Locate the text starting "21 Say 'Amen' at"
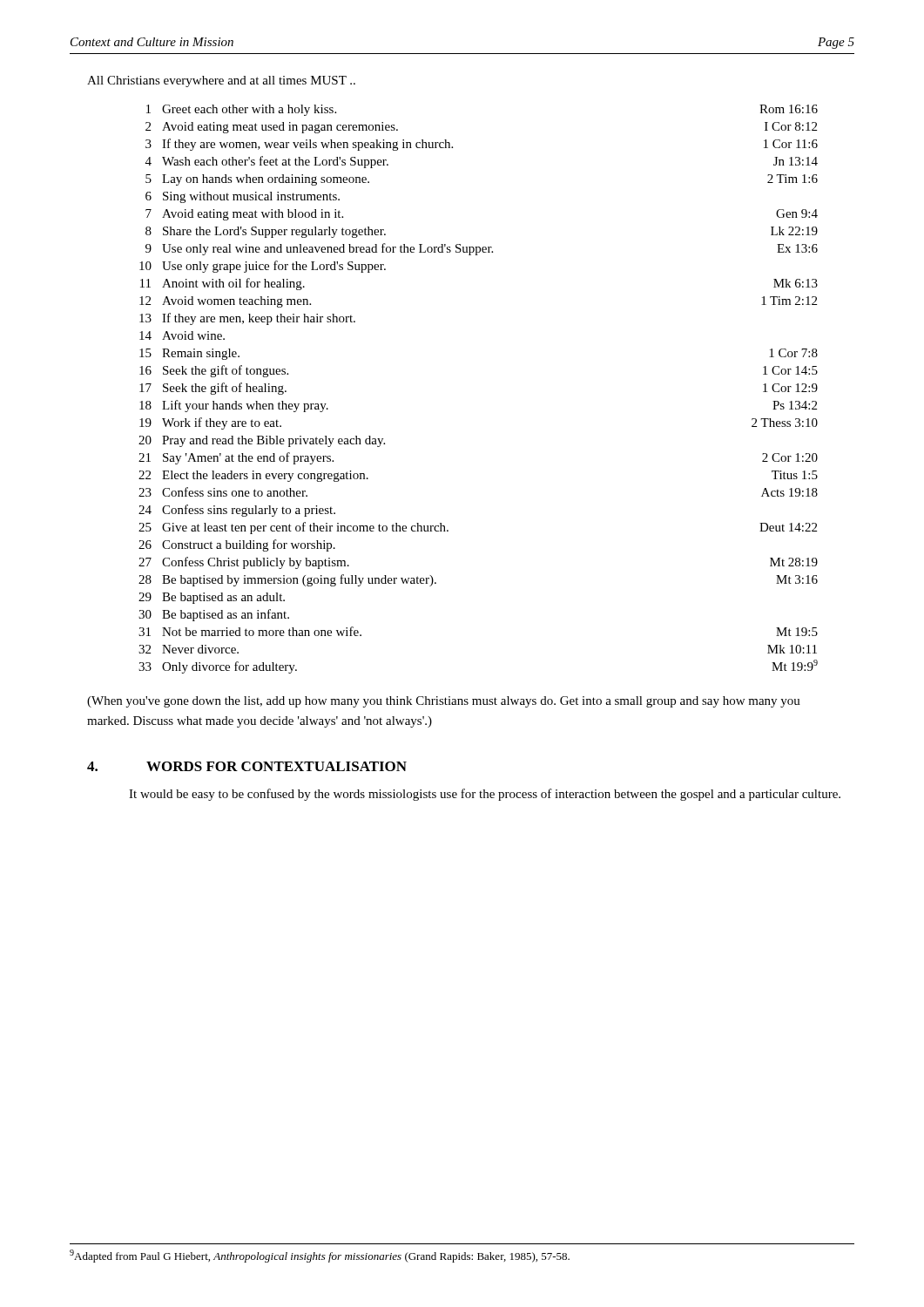 229,458
